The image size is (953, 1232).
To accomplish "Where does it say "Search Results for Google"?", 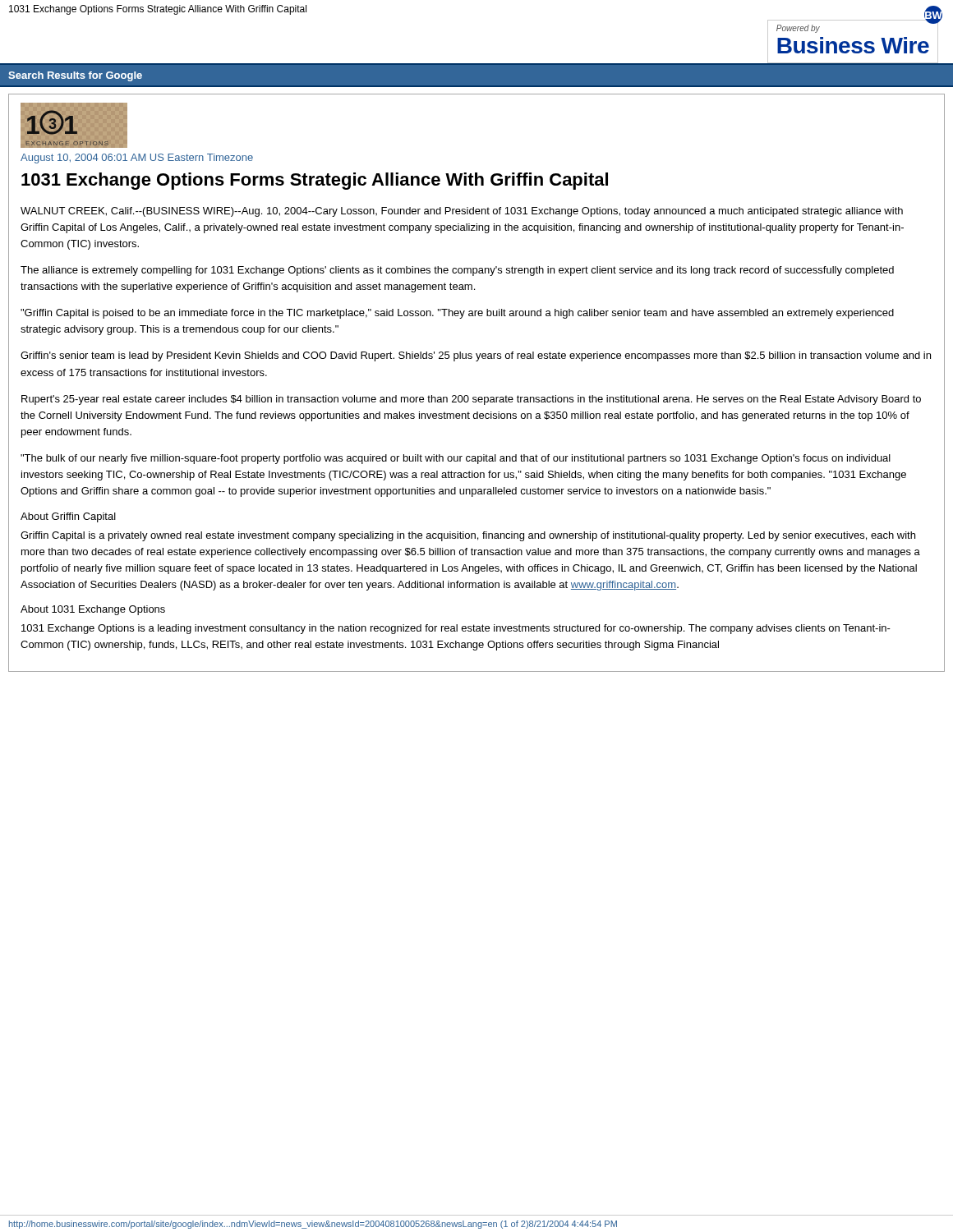I will point(75,75).
